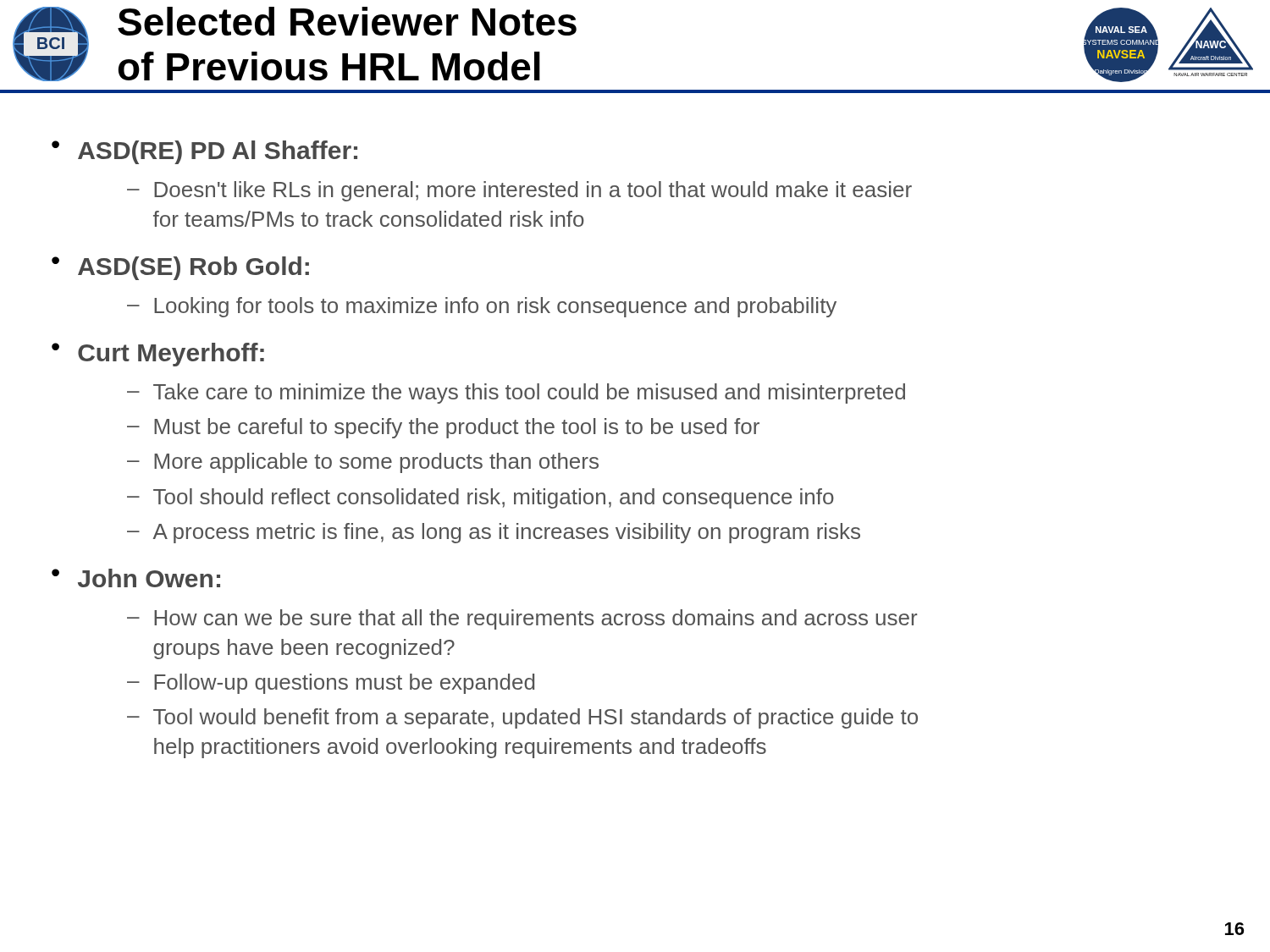Screen dimensions: 952x1270
Task: Find the title
Action: coord(631,45)
